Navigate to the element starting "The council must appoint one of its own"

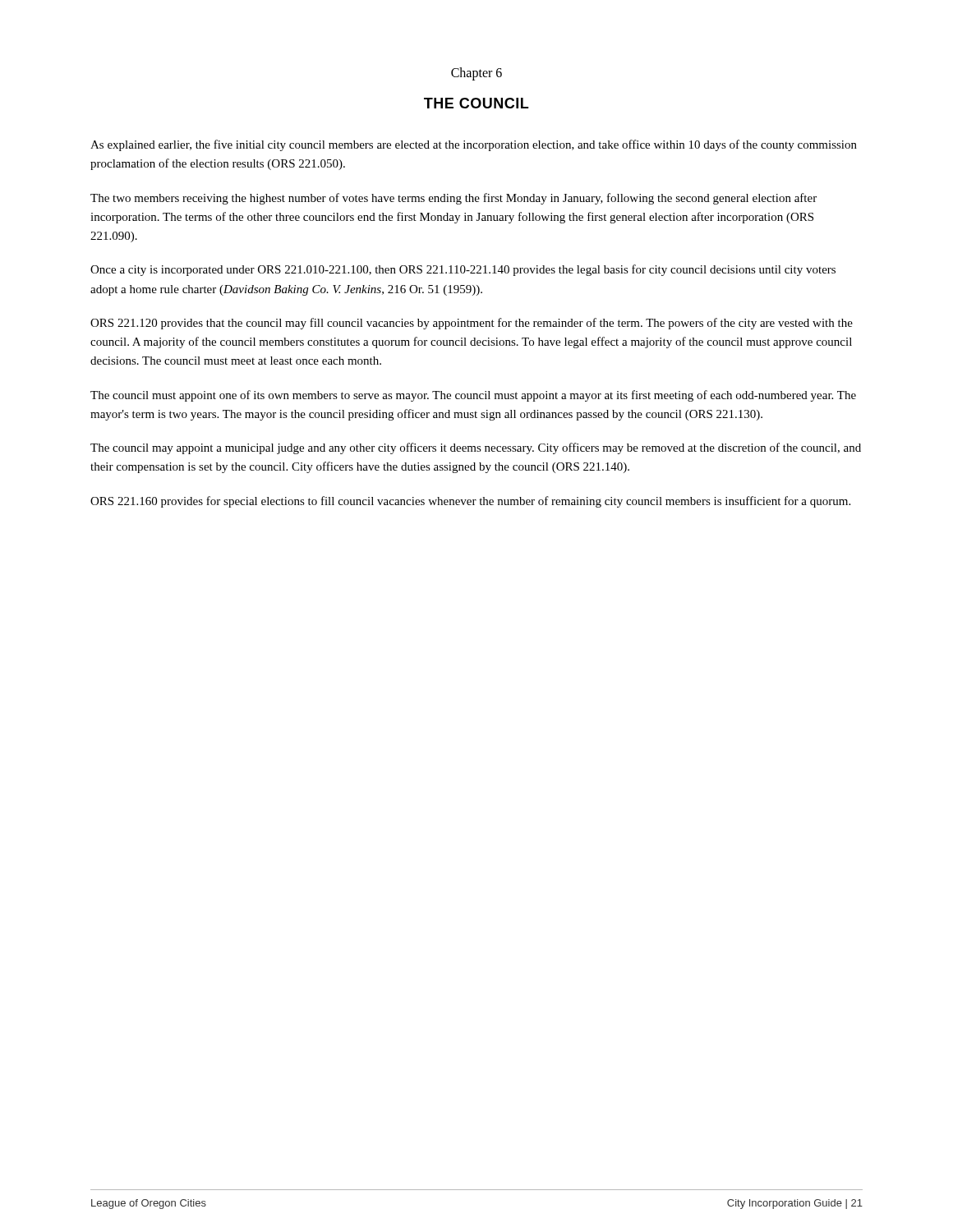coord(473,404)
